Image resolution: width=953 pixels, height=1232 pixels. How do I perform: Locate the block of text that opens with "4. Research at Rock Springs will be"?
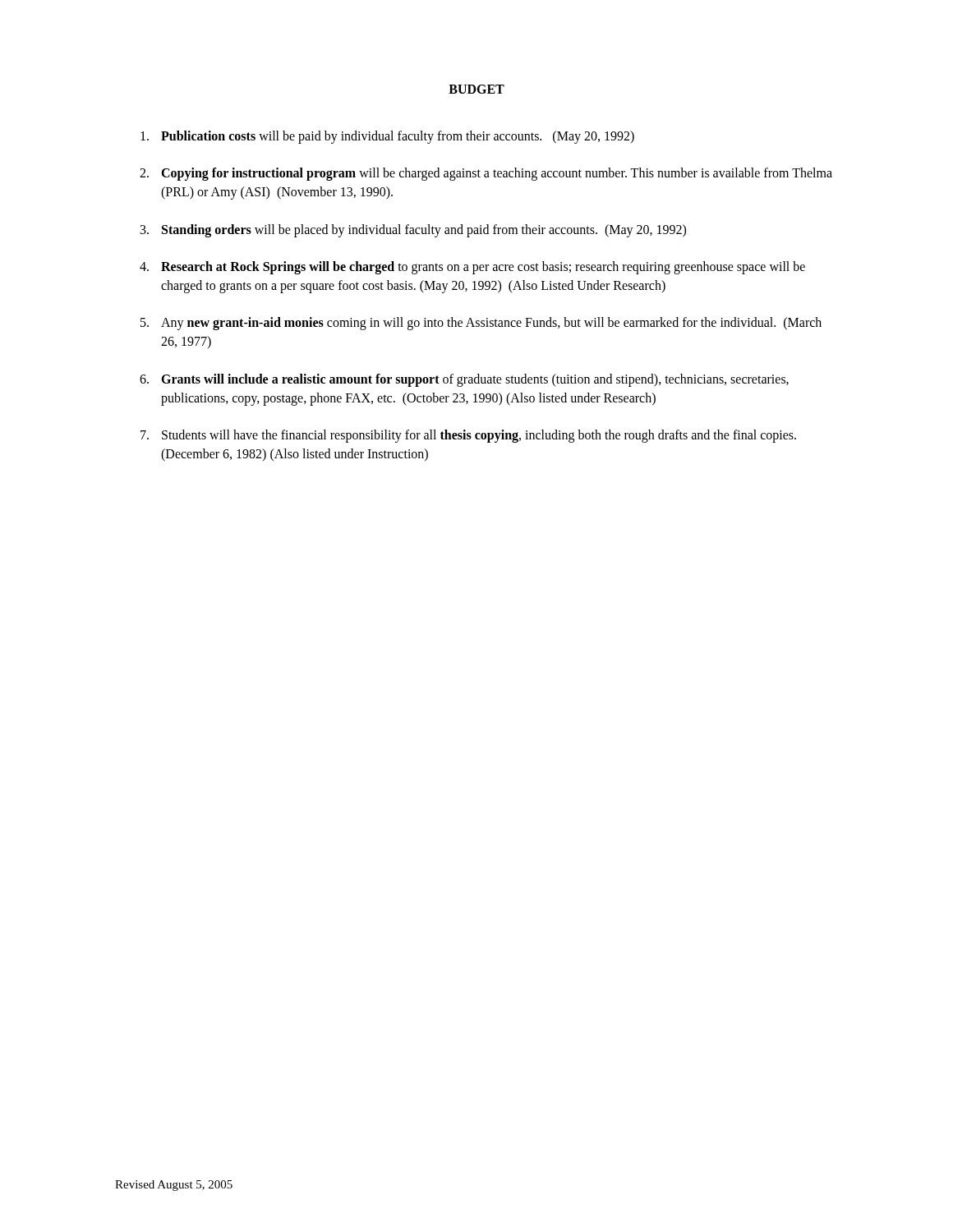pyautogui.click(x=476, y=276)
